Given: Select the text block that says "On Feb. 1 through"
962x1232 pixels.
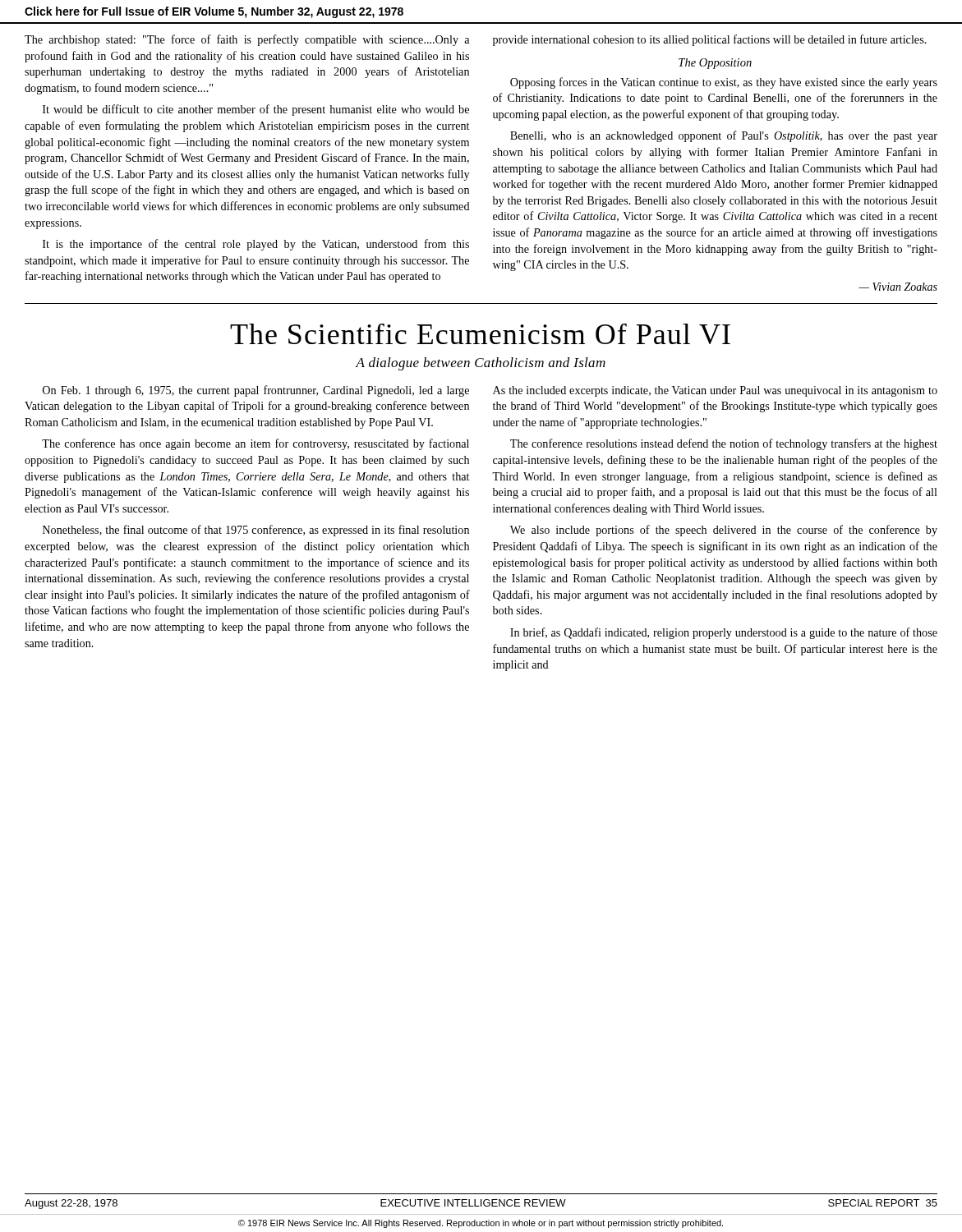Looking at the screenshot, I should click(x=247, y=406).
